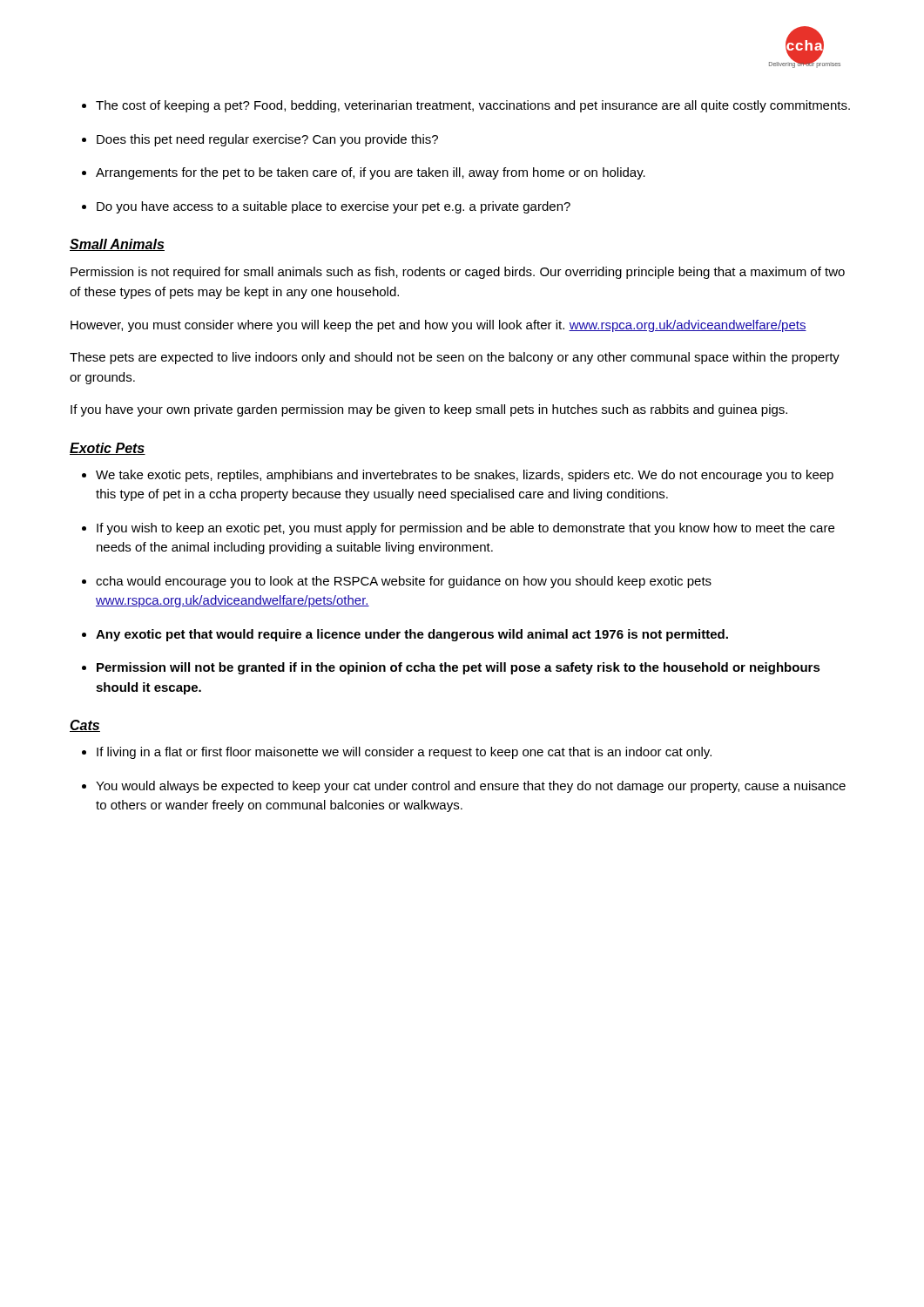Click on the list item that reads "We take exotic pets, reptiles, amphibians and"
This screenshot has width=924, height=1307.
click(x=465, y=484)
